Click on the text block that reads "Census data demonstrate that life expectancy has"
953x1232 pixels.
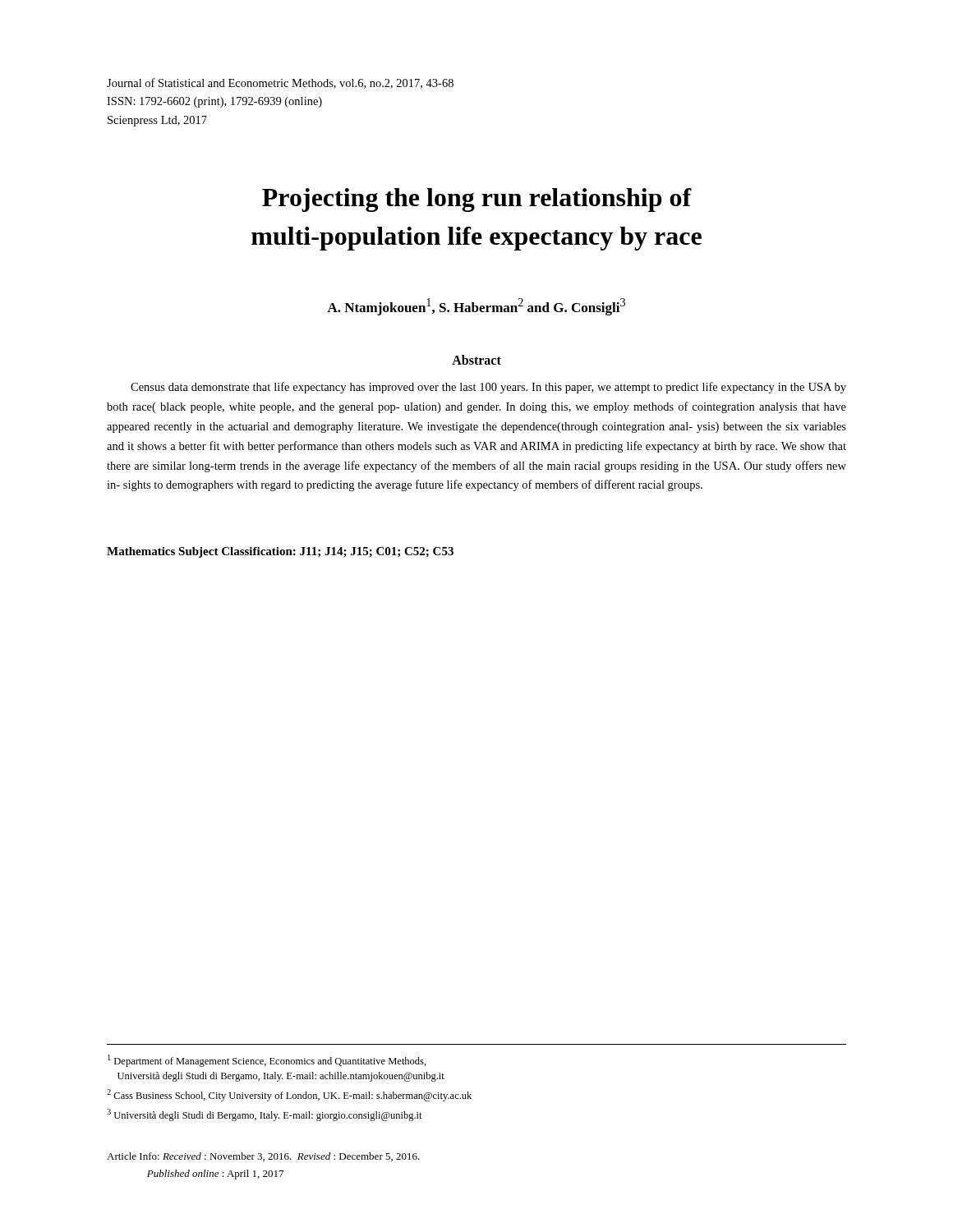(476, 436)
